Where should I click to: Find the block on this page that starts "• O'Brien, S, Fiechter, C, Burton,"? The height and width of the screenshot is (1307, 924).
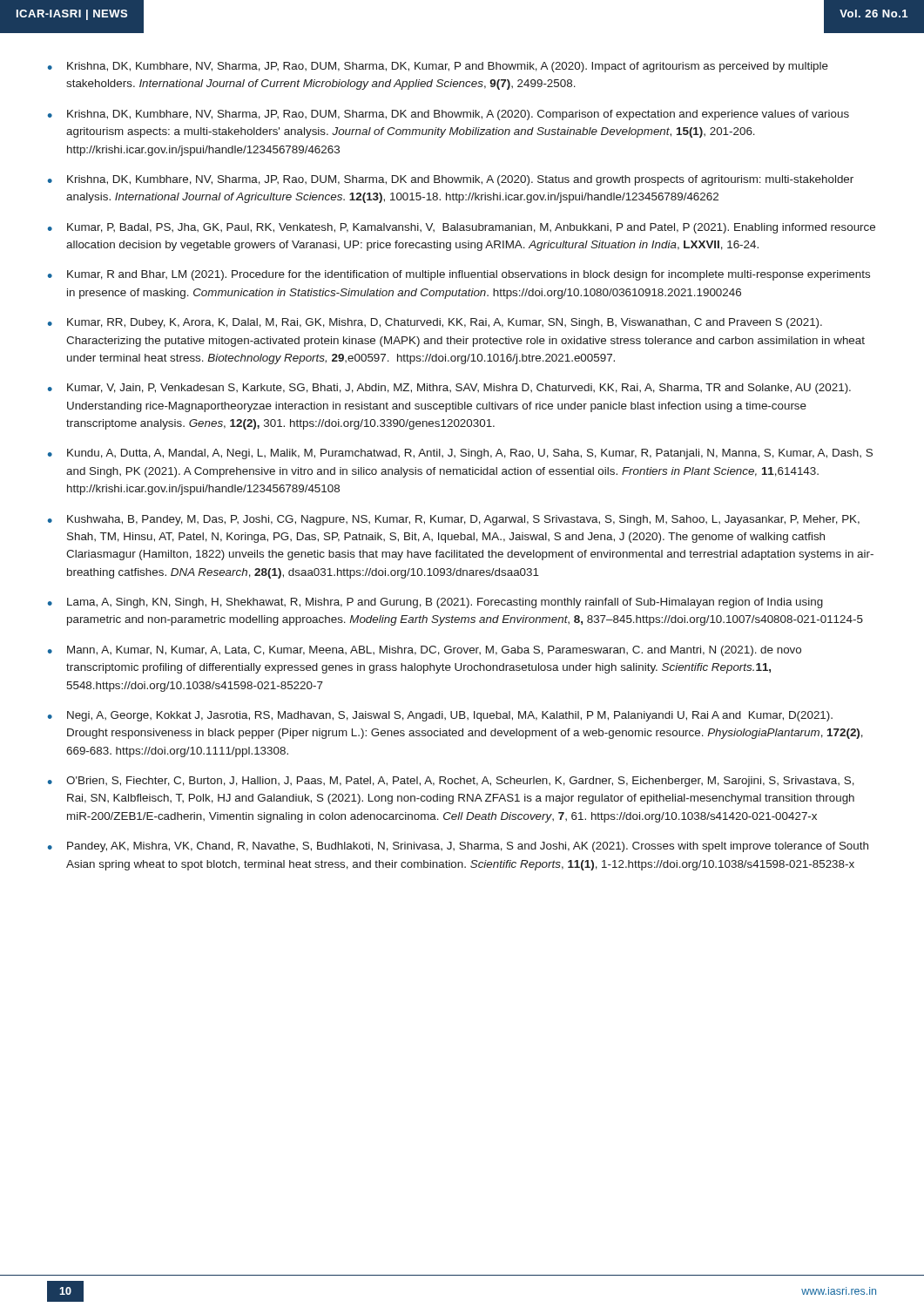click(462, 799)
